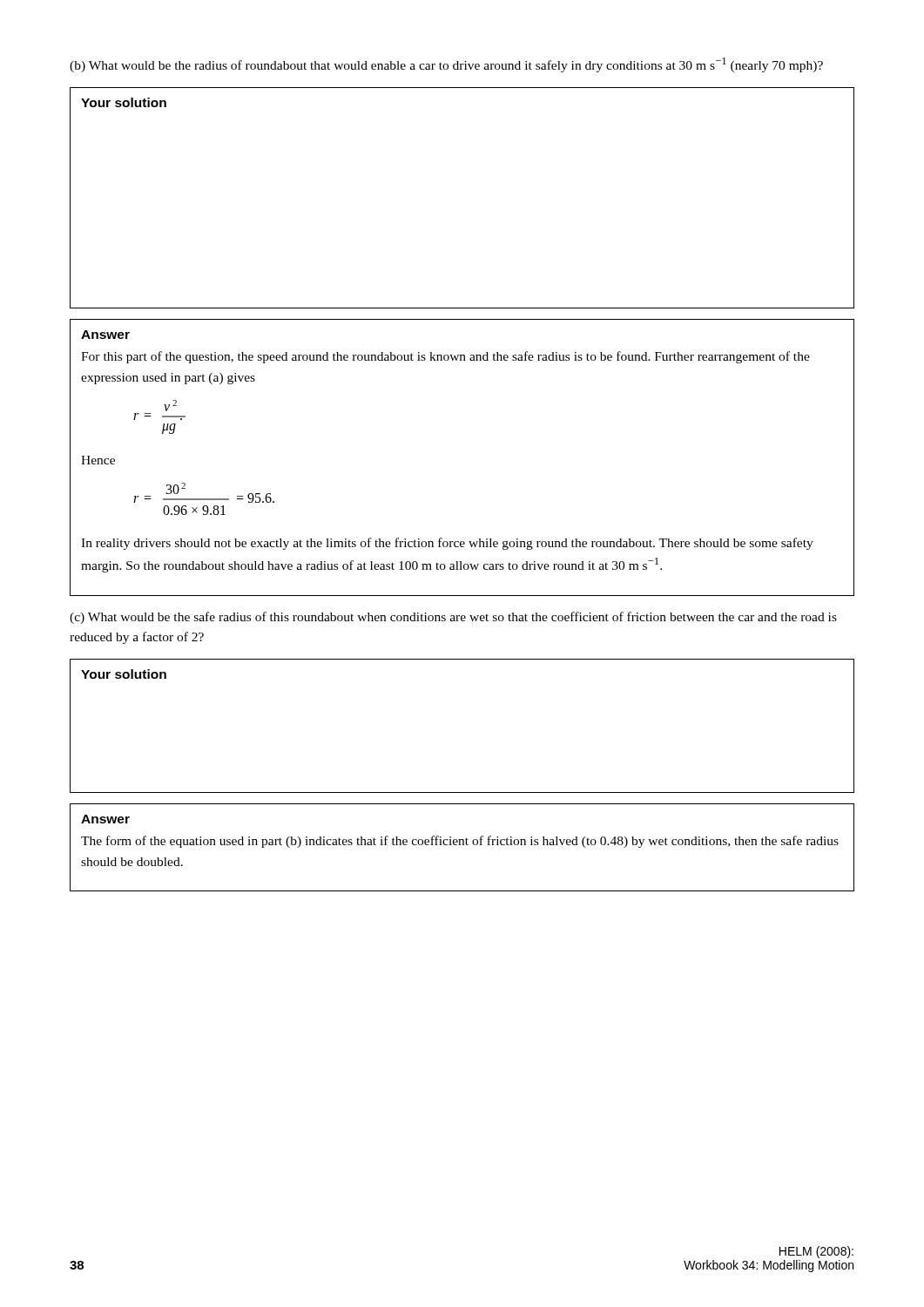The height and width of the screenshot is (1307, 924).
Task: Click on the text block that says "In reality drivers should not"
Action: (447, 554)
